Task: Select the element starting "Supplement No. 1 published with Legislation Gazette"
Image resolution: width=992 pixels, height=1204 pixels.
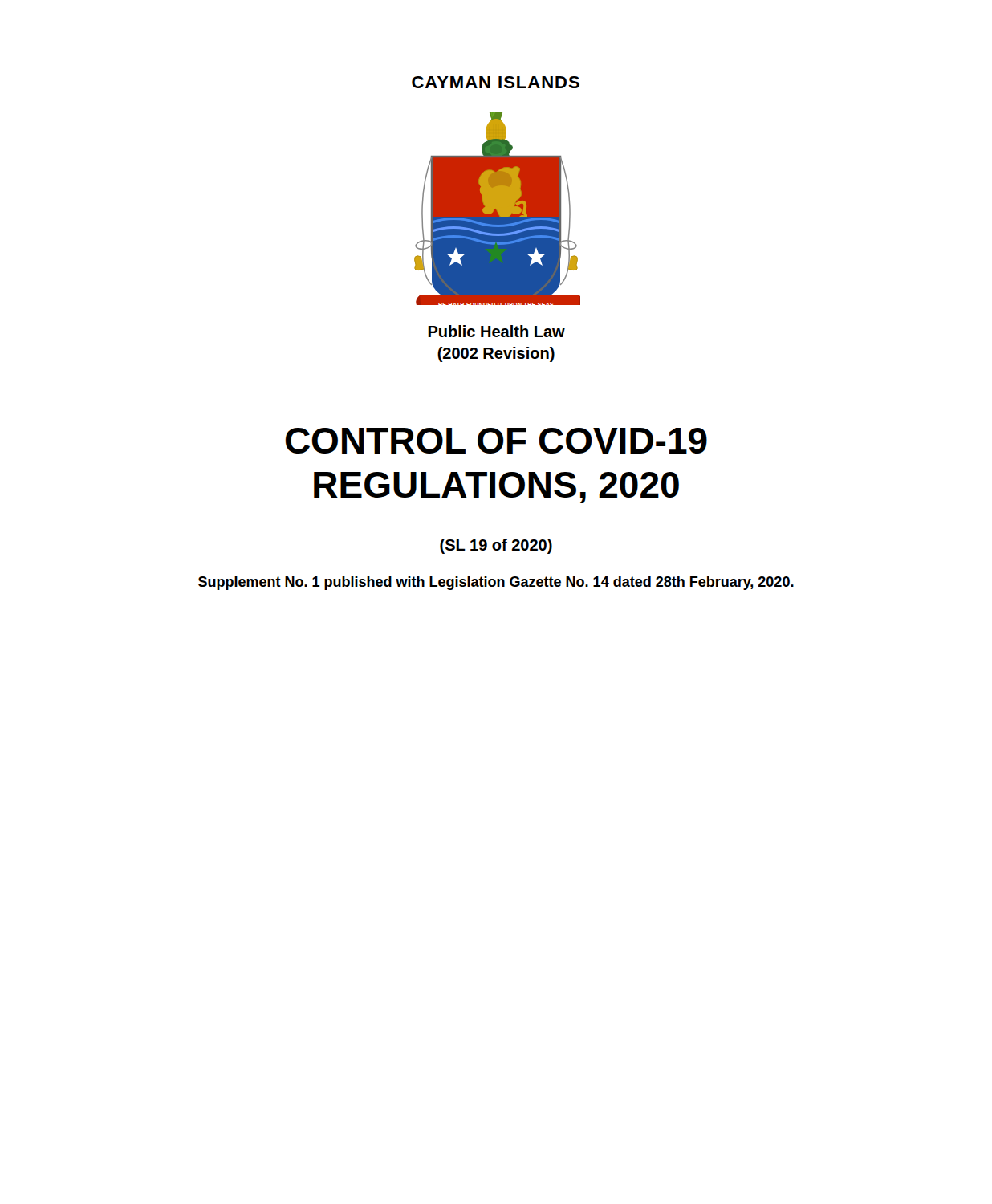Action: (x=496, y=582)
